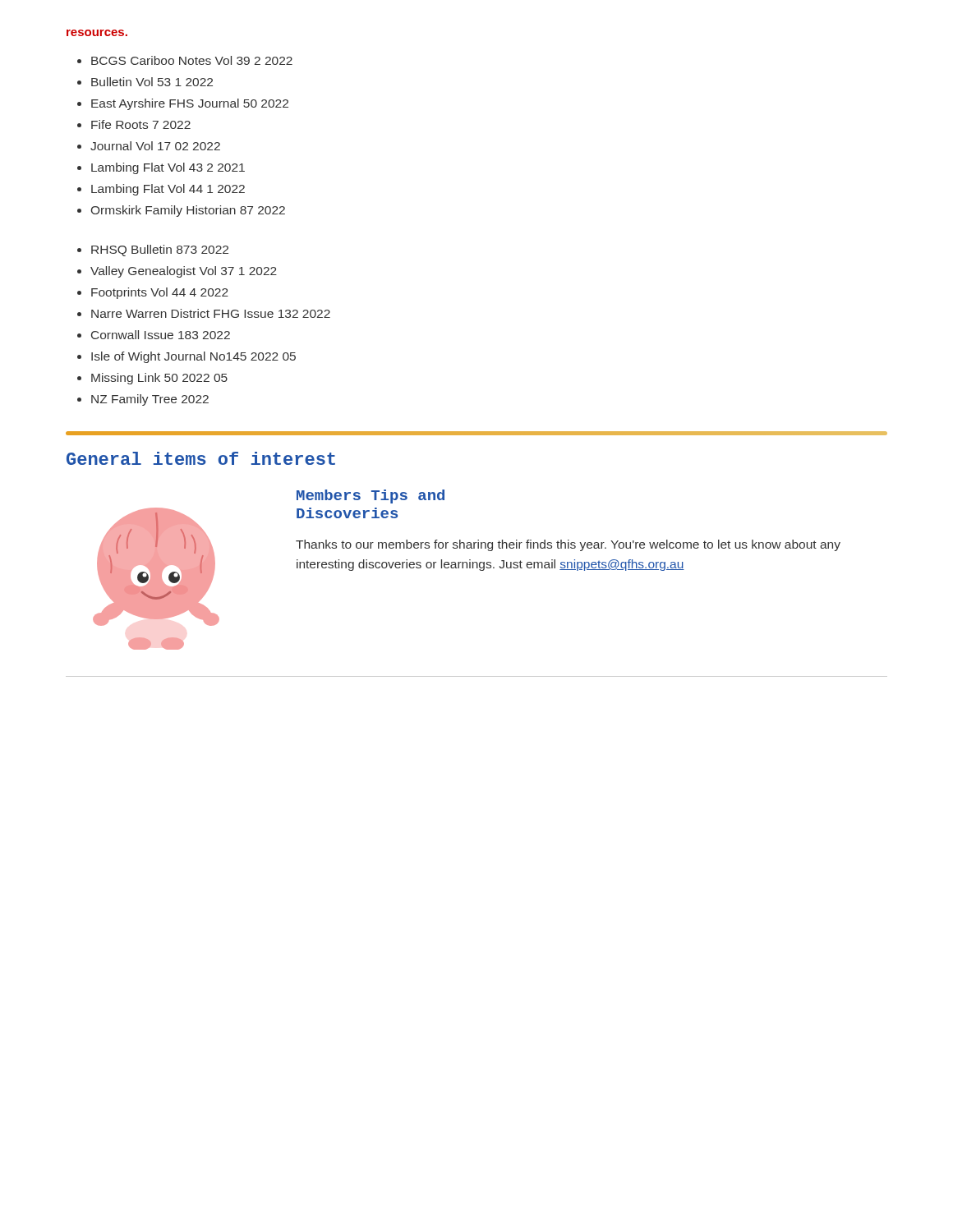
Task: Click on the list item that reads "Lambing Flat Vol 44"
Action: (168, 190)
